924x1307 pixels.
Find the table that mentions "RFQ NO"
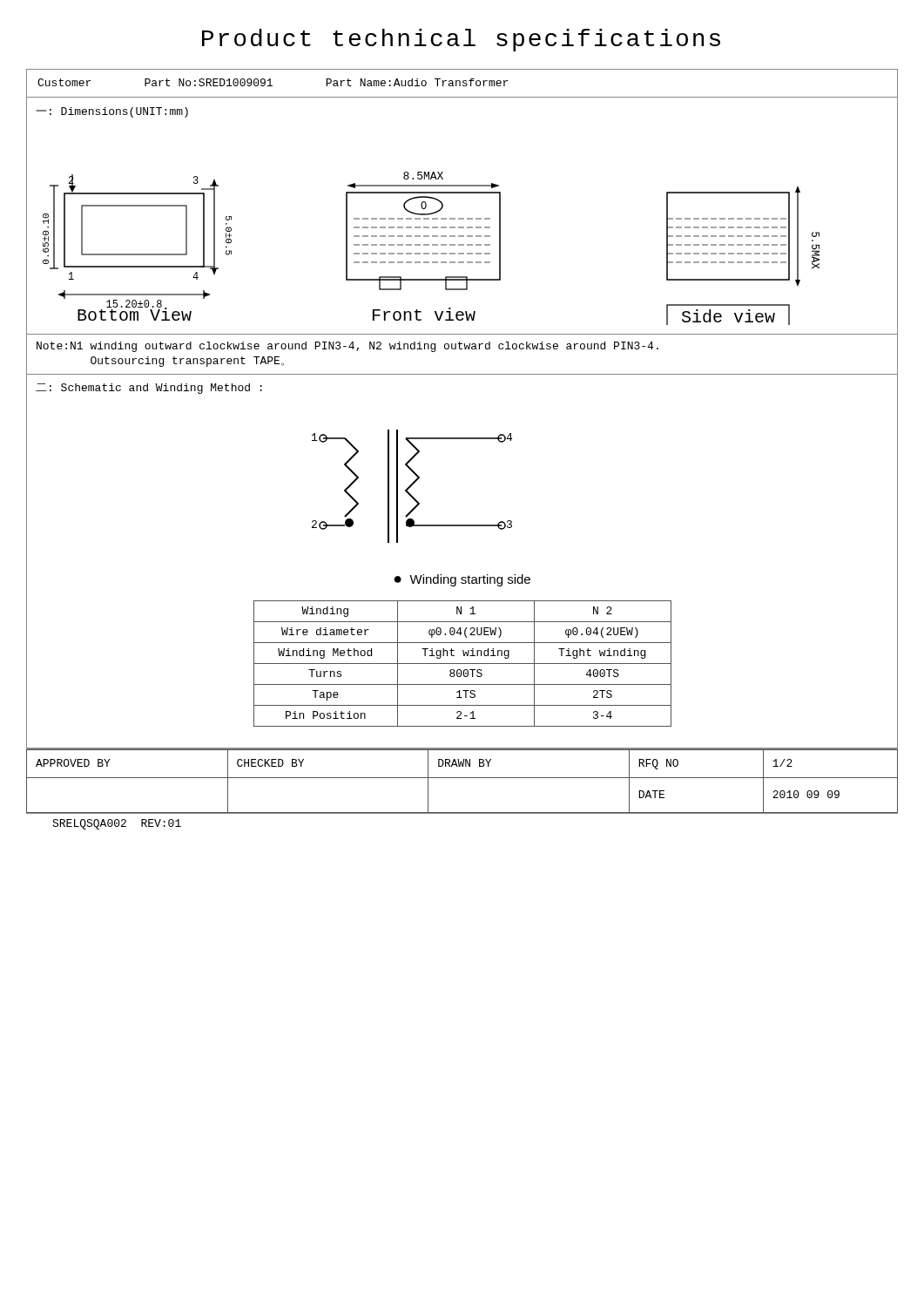(462, 781)
